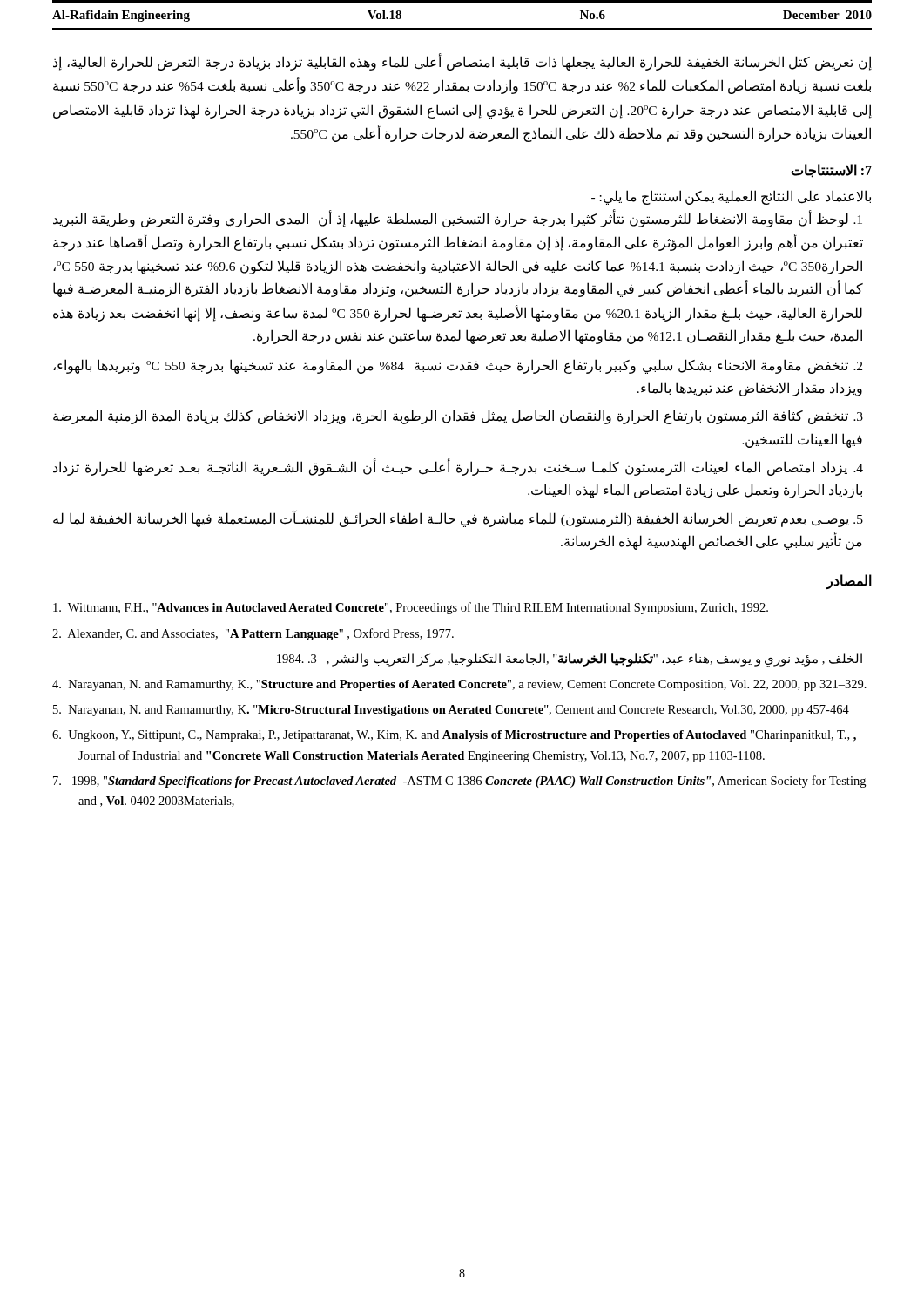This screenshot has width=924, height=1307.
Task: Click the passage that begins "لوحظ أن مقاومة الانضغاط للثرمستون تتأثر"
Action: point(458,278)
